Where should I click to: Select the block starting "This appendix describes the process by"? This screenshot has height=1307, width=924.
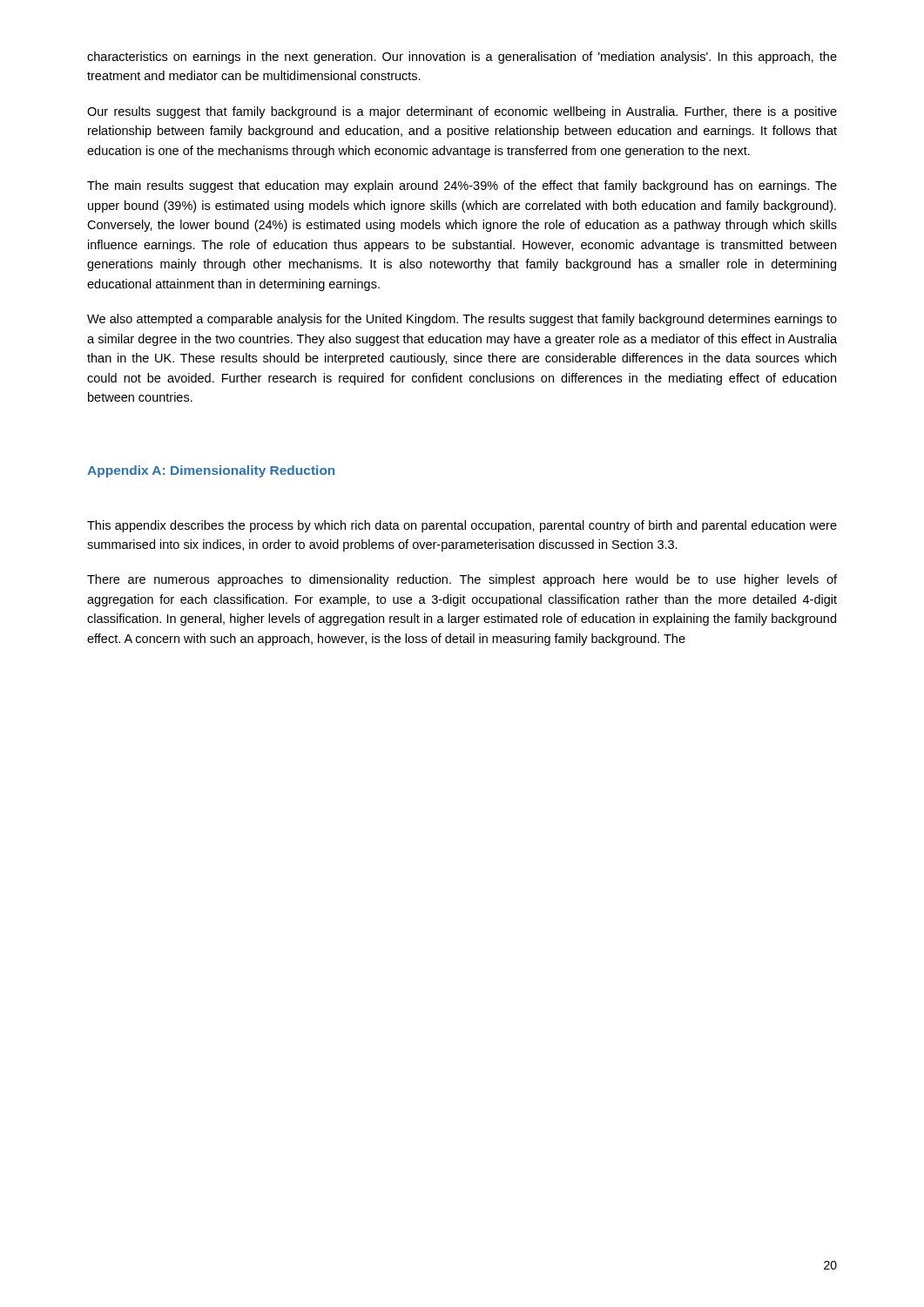462,535
